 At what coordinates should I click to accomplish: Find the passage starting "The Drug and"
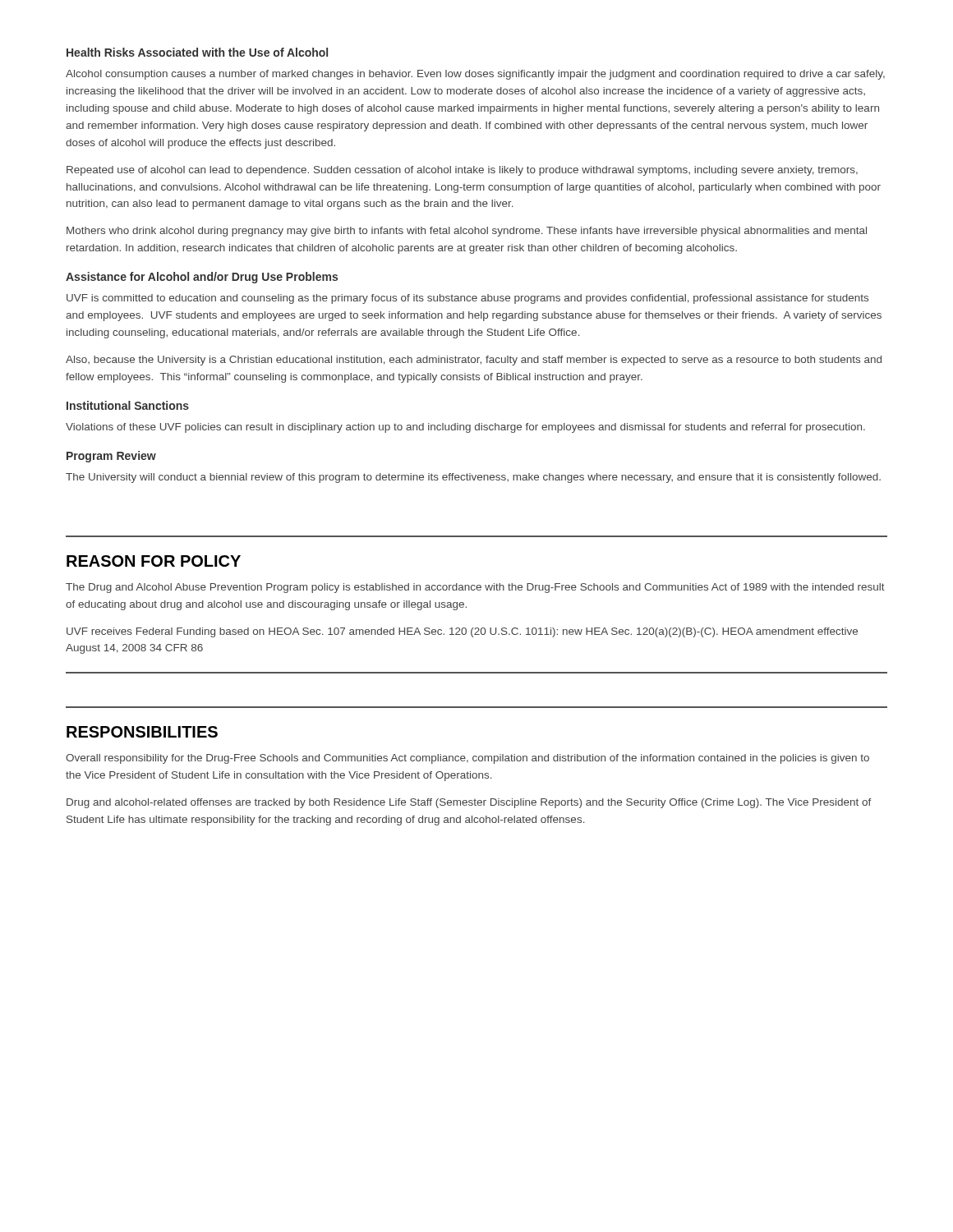click(x=475, y=595)
